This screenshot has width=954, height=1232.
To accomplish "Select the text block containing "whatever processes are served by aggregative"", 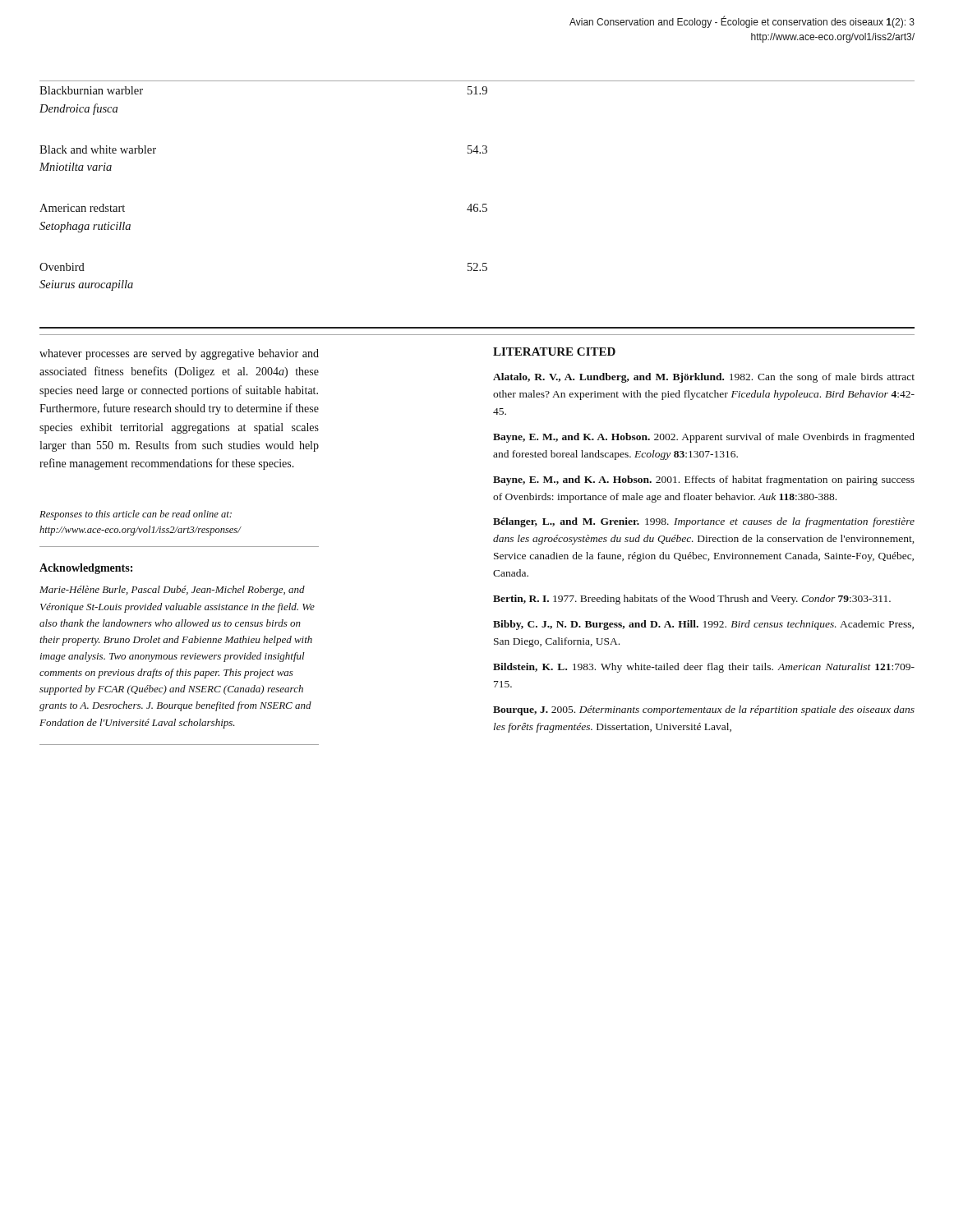I will tap(179, 409).
